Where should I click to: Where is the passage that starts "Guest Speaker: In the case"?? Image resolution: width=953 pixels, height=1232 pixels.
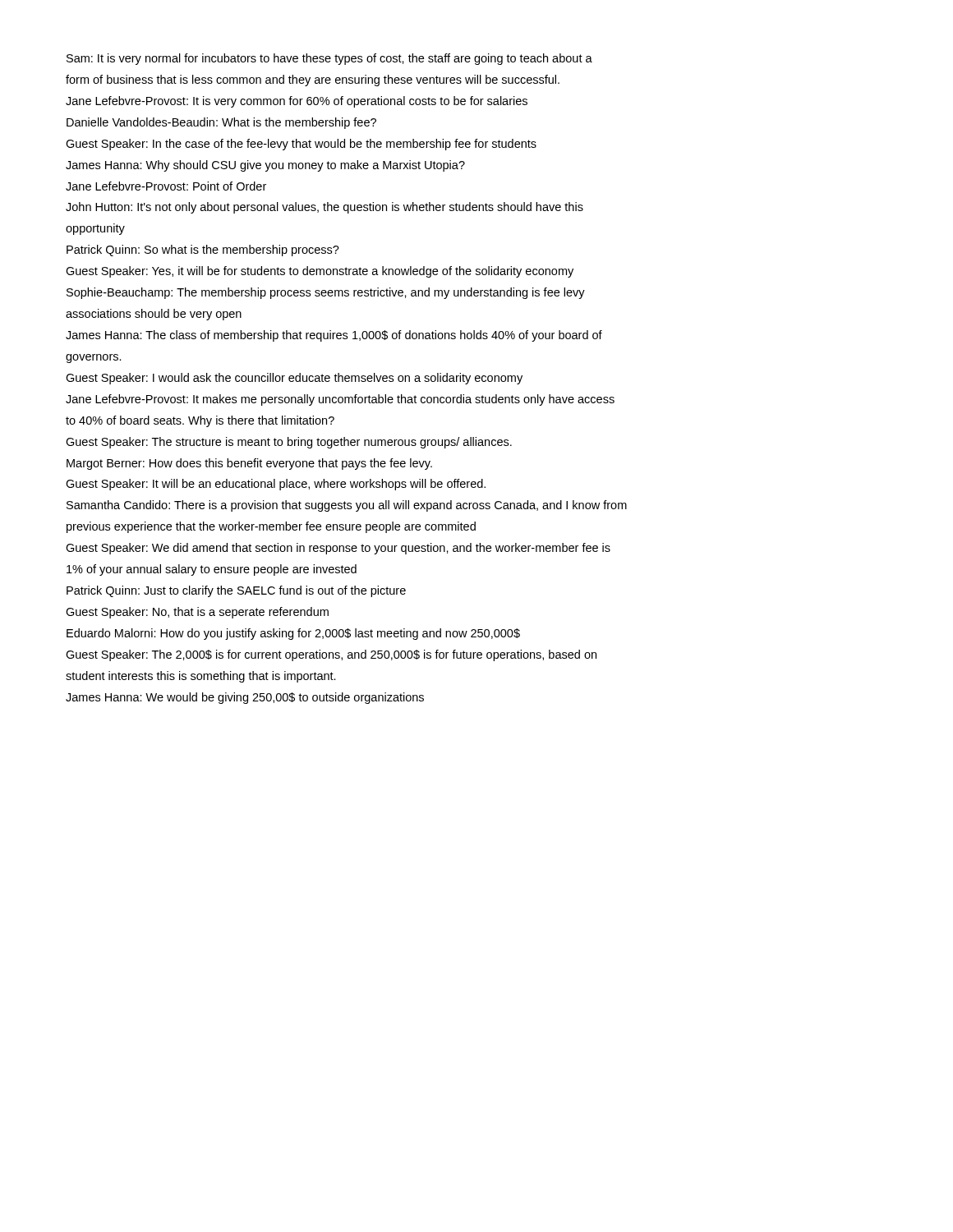tap(476, 144)
